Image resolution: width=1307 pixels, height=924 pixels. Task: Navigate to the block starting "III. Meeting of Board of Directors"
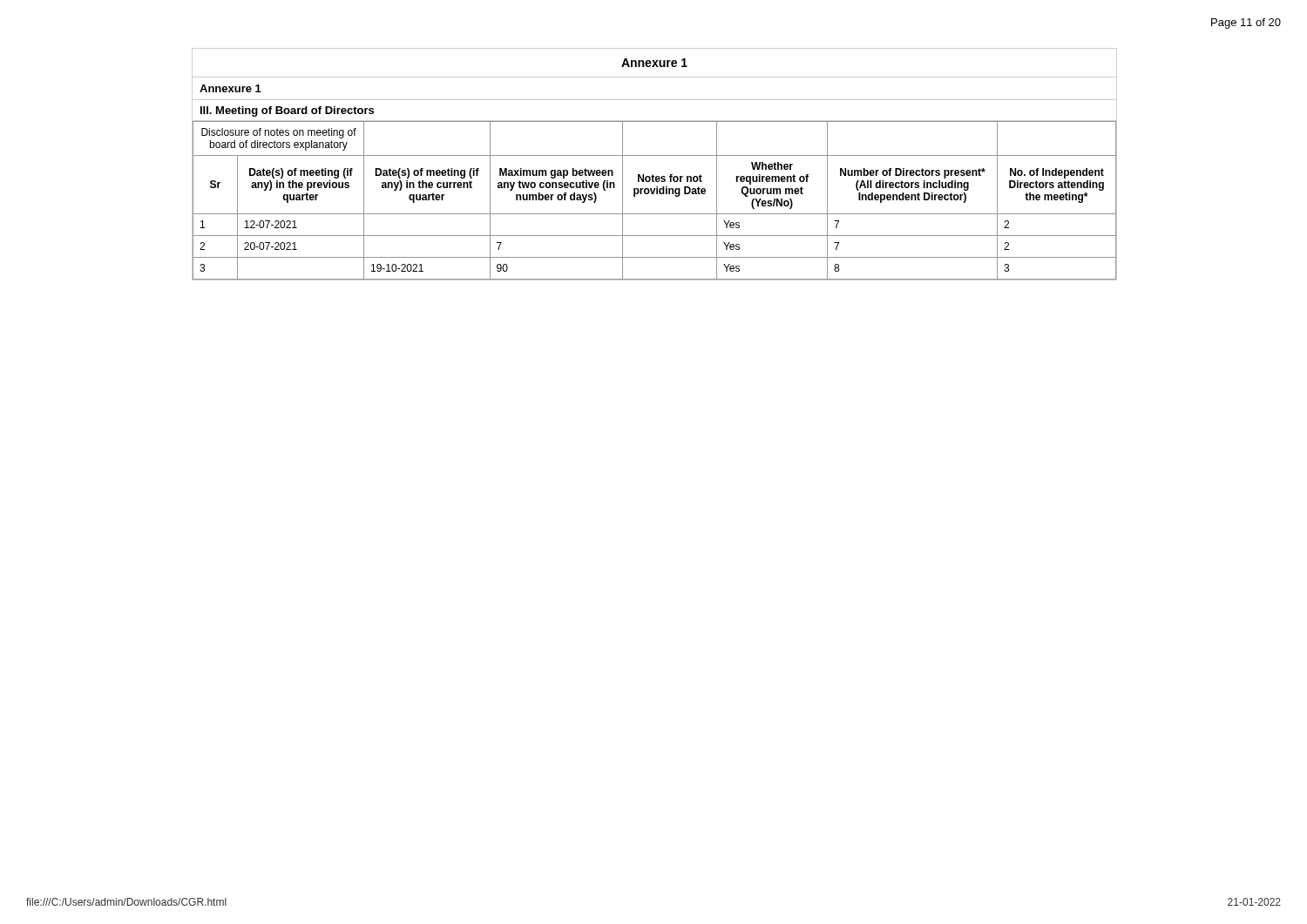[x=287, y=110]
